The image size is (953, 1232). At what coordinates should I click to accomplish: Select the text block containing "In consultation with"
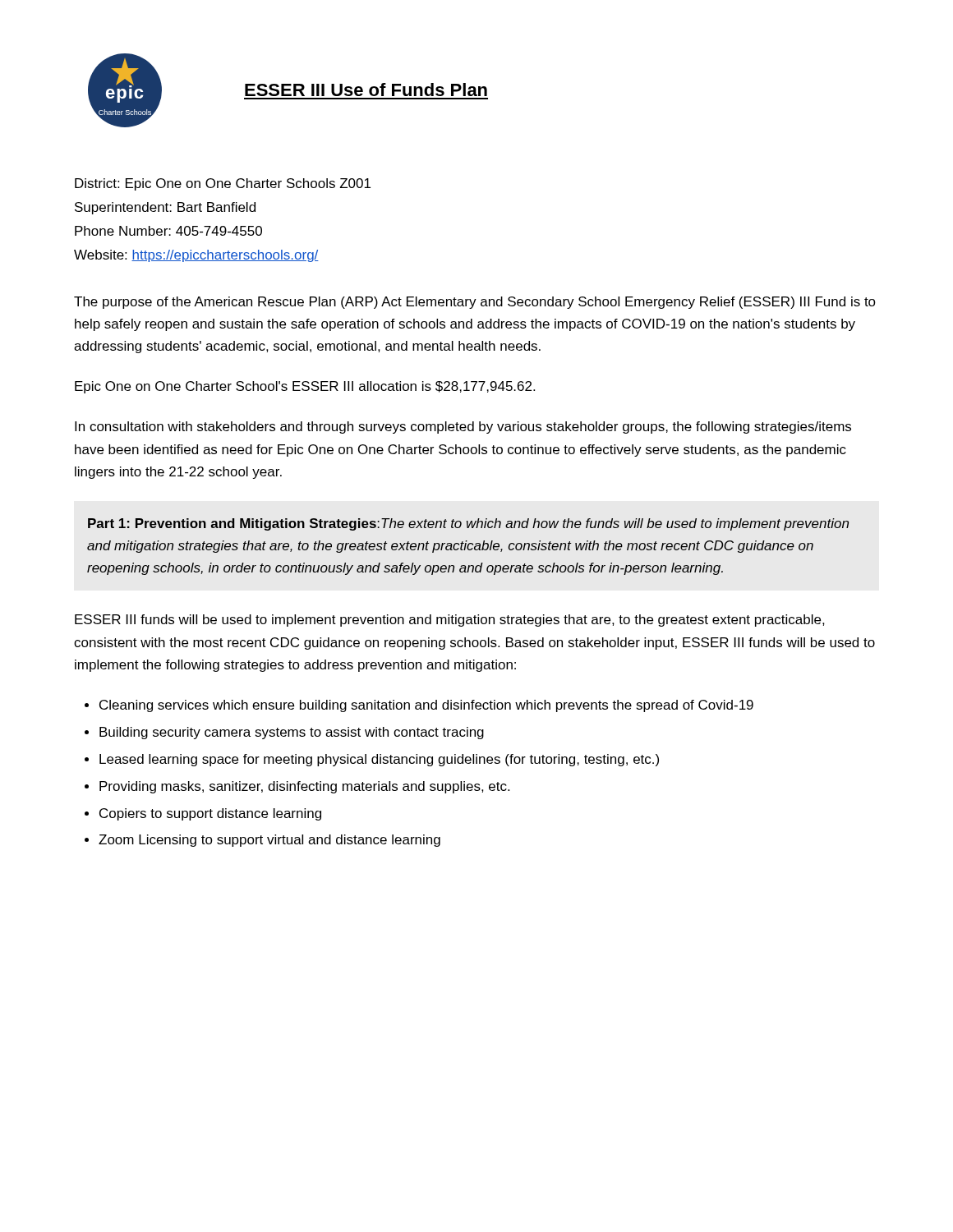[x=463, y=449]
